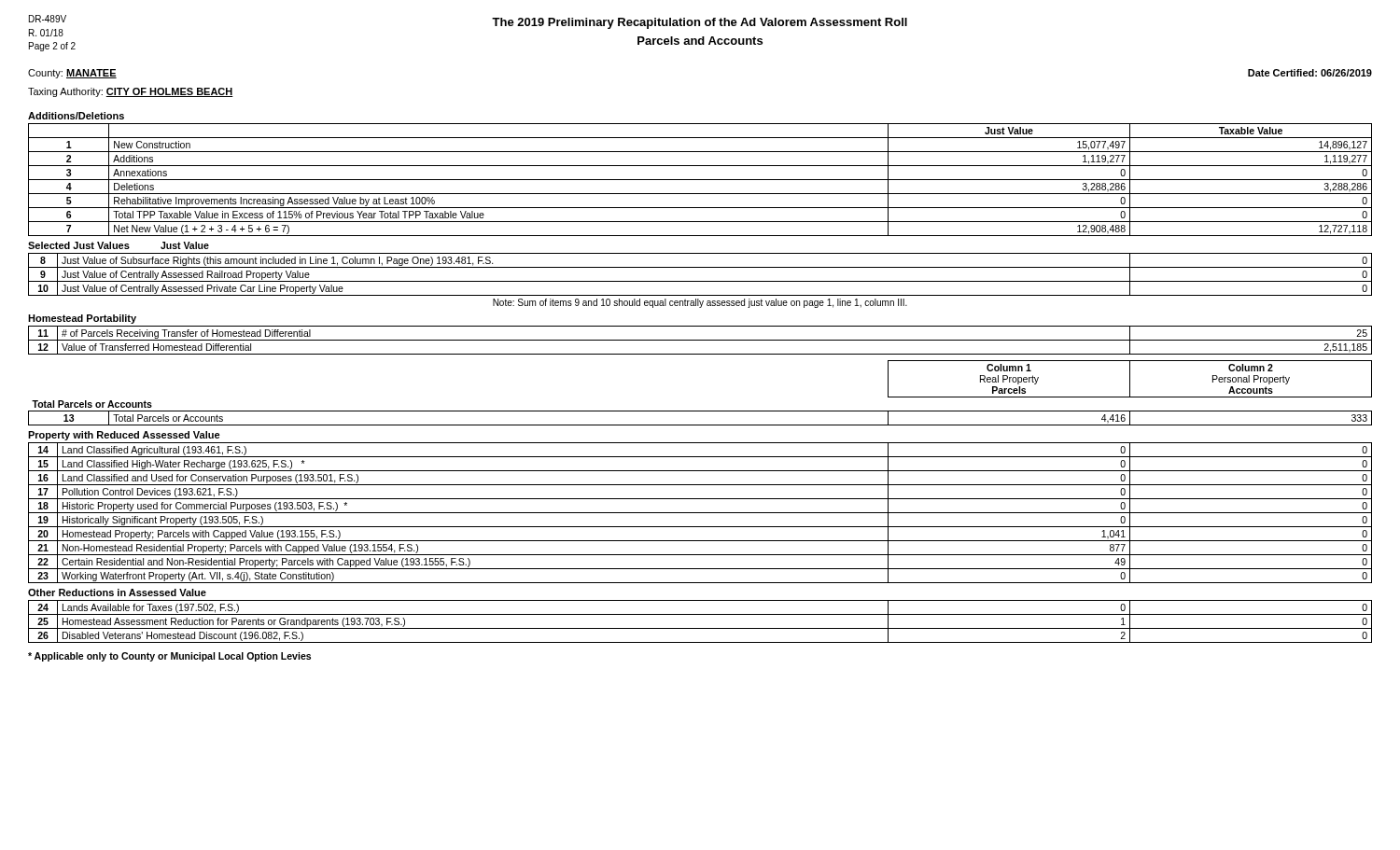Viewport: 1400px width, 850px height.
Task: Click on the title that reads "The 2019 Preliminary"
Action: coord(700,31)
